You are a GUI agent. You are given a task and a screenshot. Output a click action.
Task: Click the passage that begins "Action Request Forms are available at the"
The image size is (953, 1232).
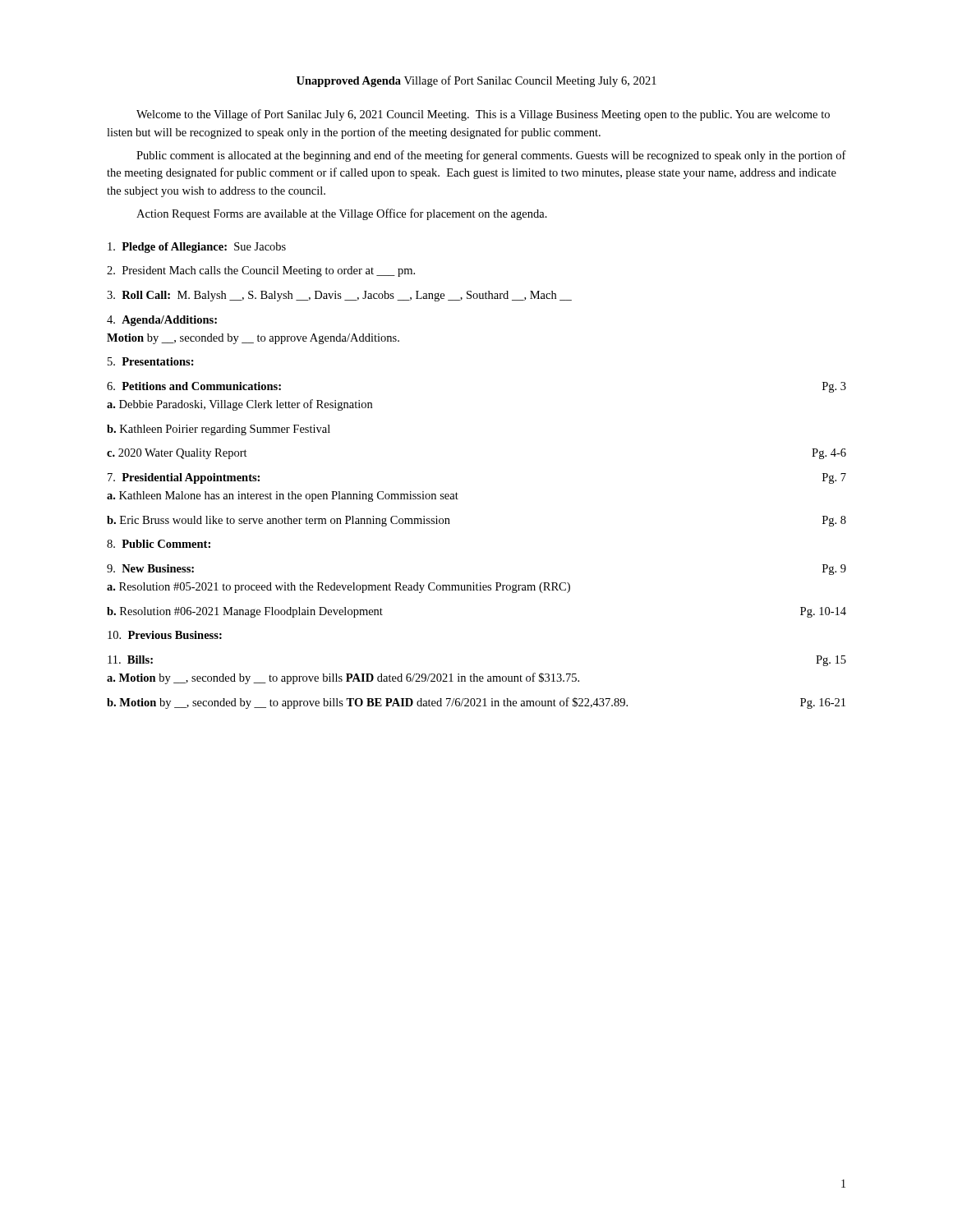pyautogui.click(x=342, y=213)
